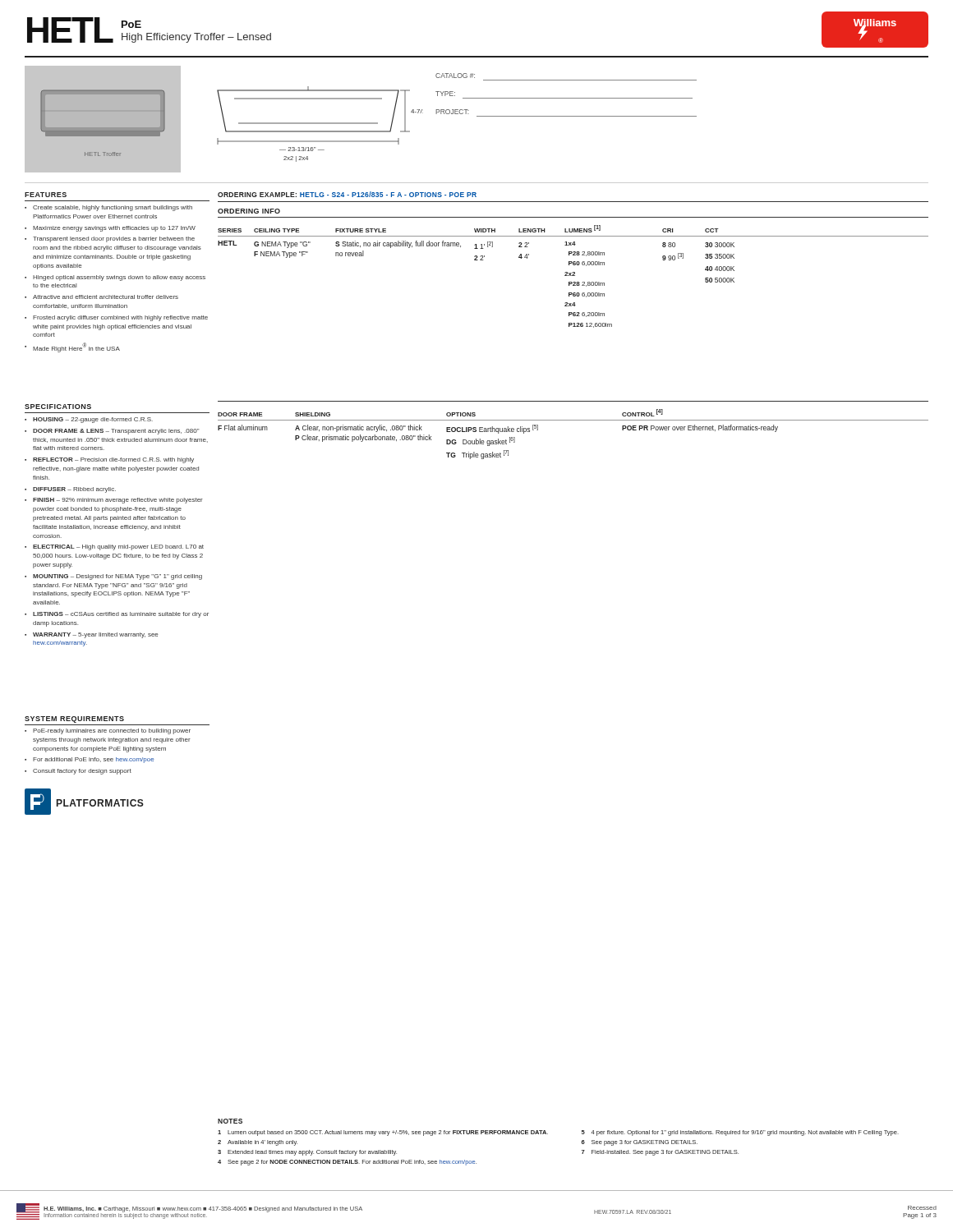The width and height of the screenshot is (953, 1232).
Task: Click the passage that begins "▪Create scalable, highly functioning smart buildings"
Action: click(x=109, y=212)
